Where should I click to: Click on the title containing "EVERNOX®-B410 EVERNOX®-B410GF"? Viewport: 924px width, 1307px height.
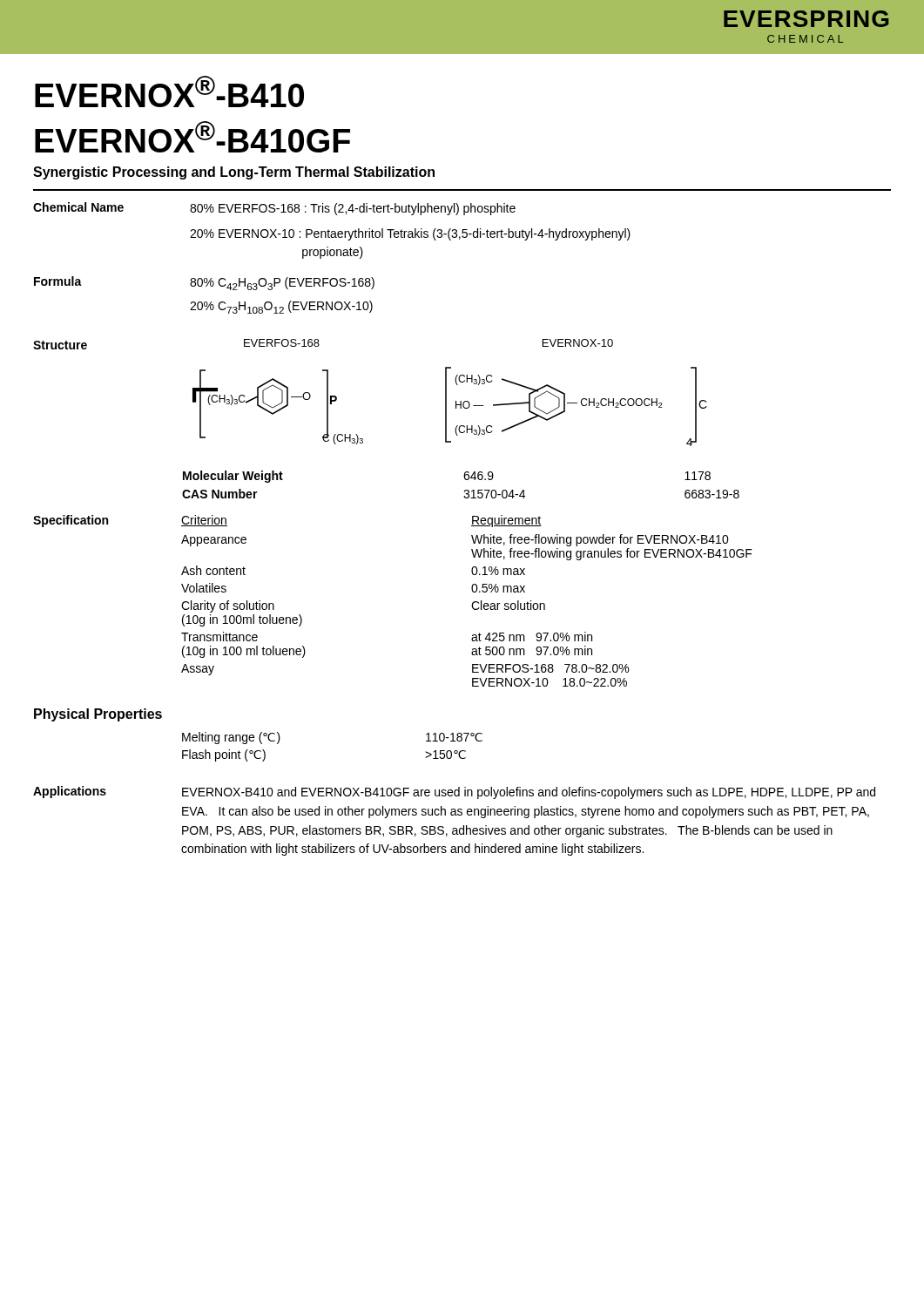pos(192,115)
